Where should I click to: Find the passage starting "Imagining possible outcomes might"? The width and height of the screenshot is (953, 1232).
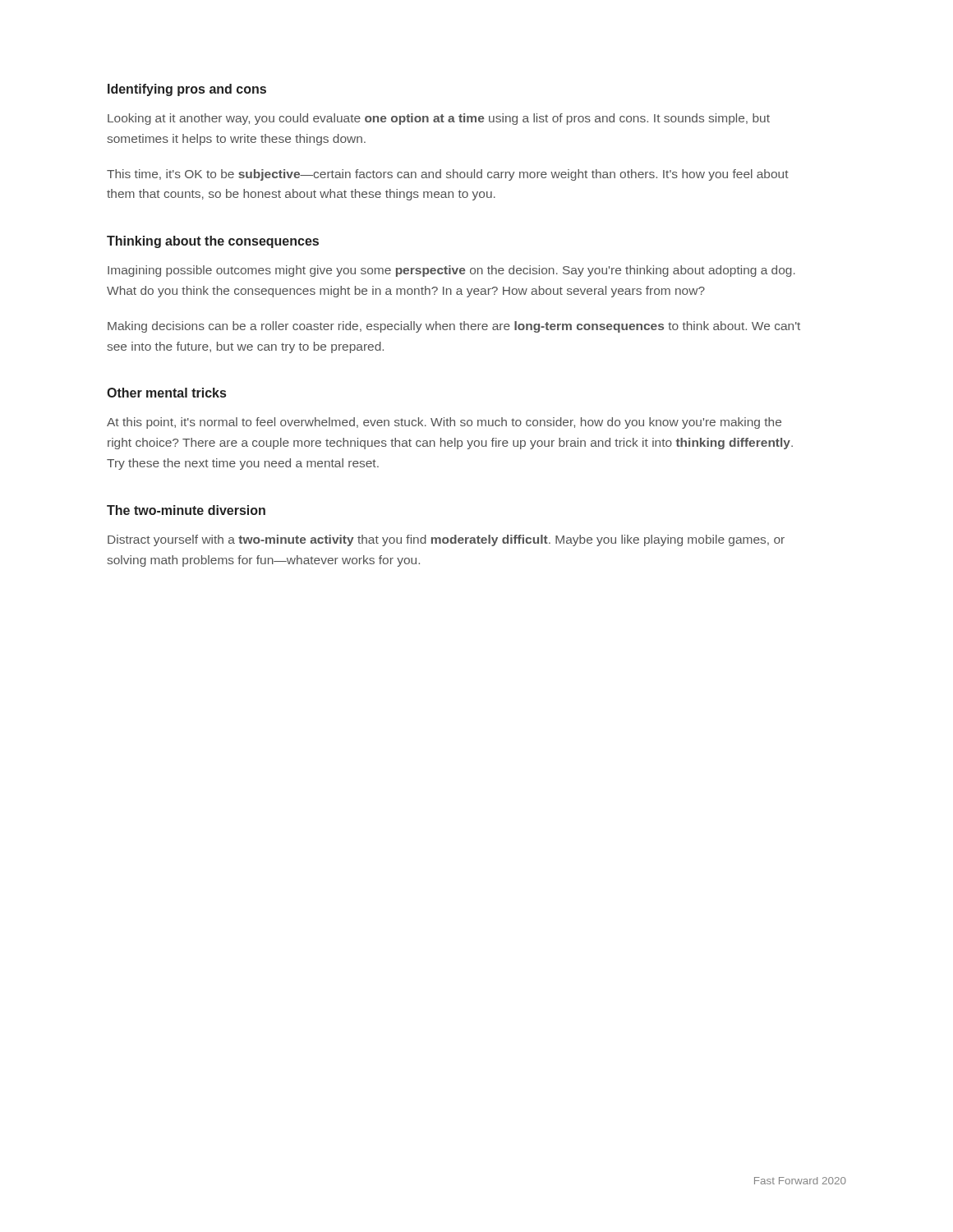click(451, 280)
